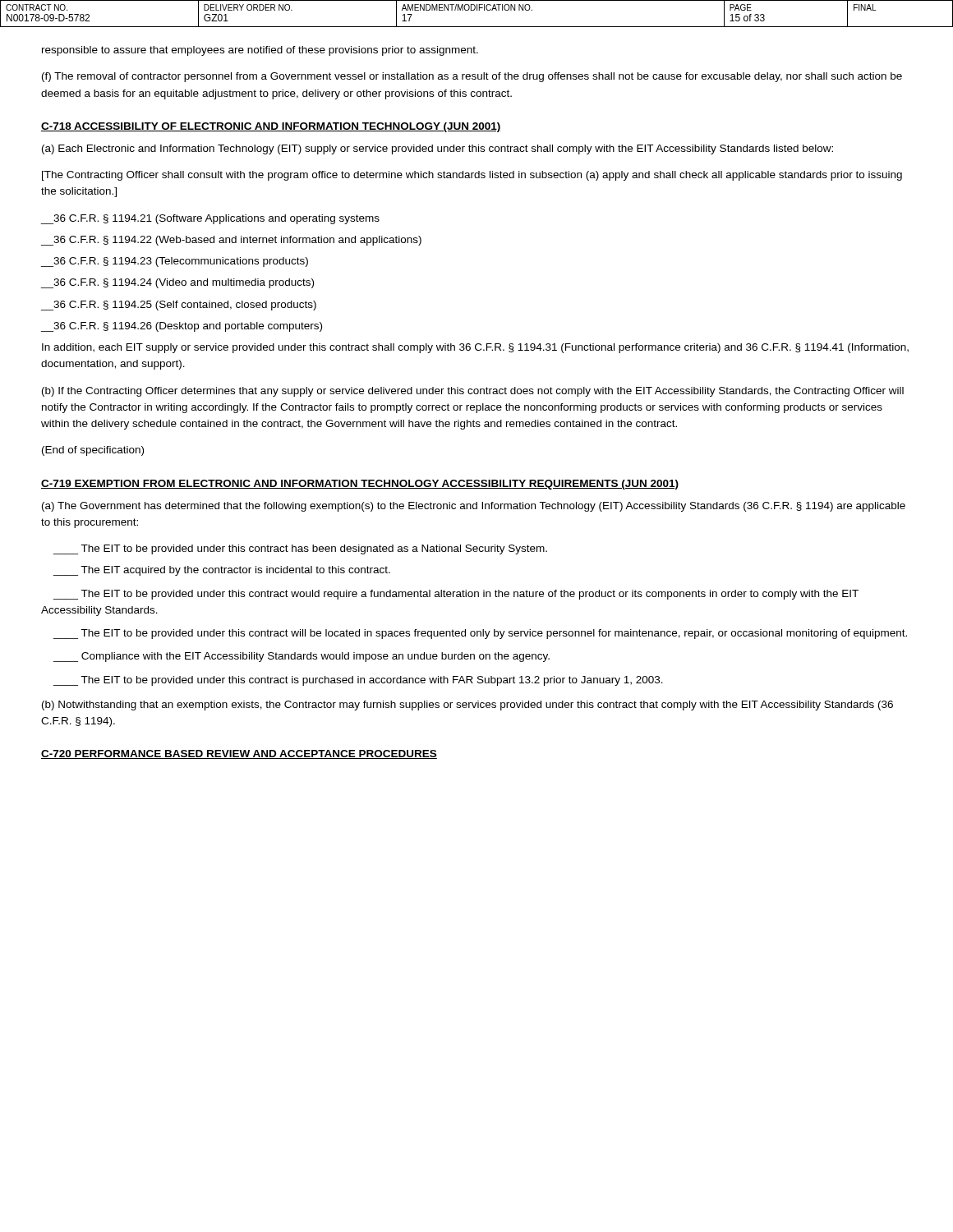
Task: Select the list item containing "__36 C.F.R. § 1194.26"
Action: [x=182, y=325]
